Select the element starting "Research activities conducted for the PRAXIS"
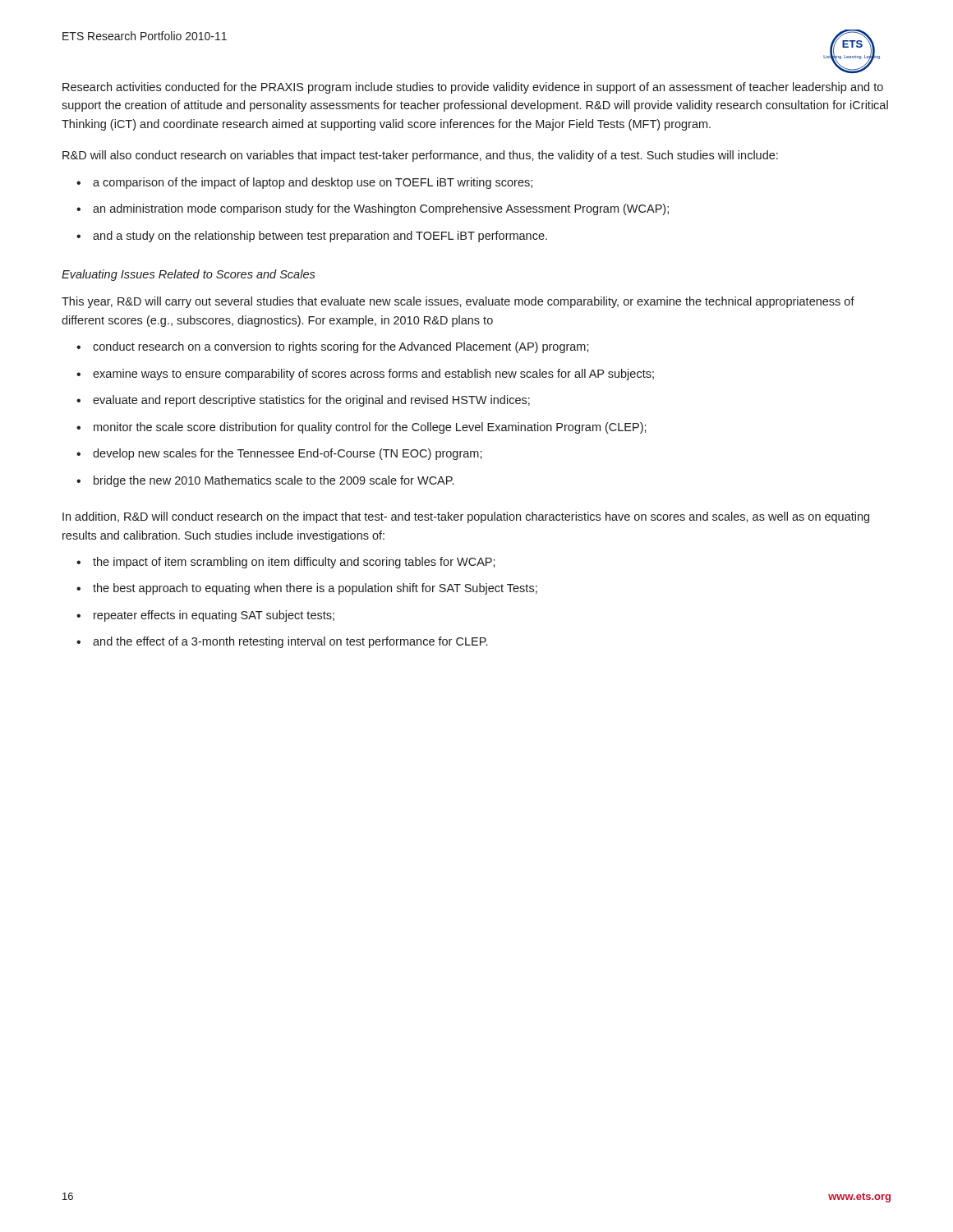 [x=475, y=106]
